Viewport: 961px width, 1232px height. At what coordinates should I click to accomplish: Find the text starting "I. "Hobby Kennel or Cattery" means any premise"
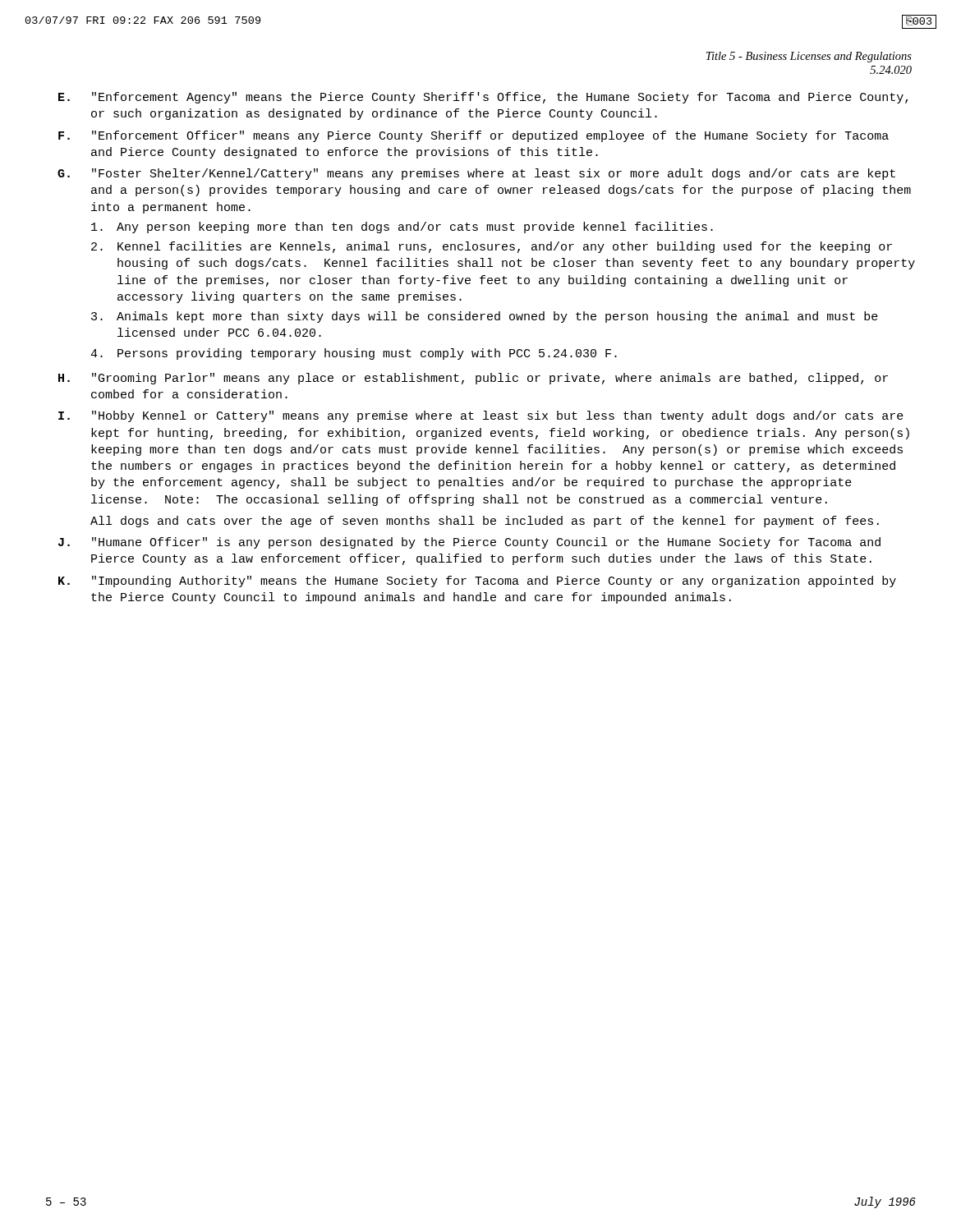(x=487, y=459)
